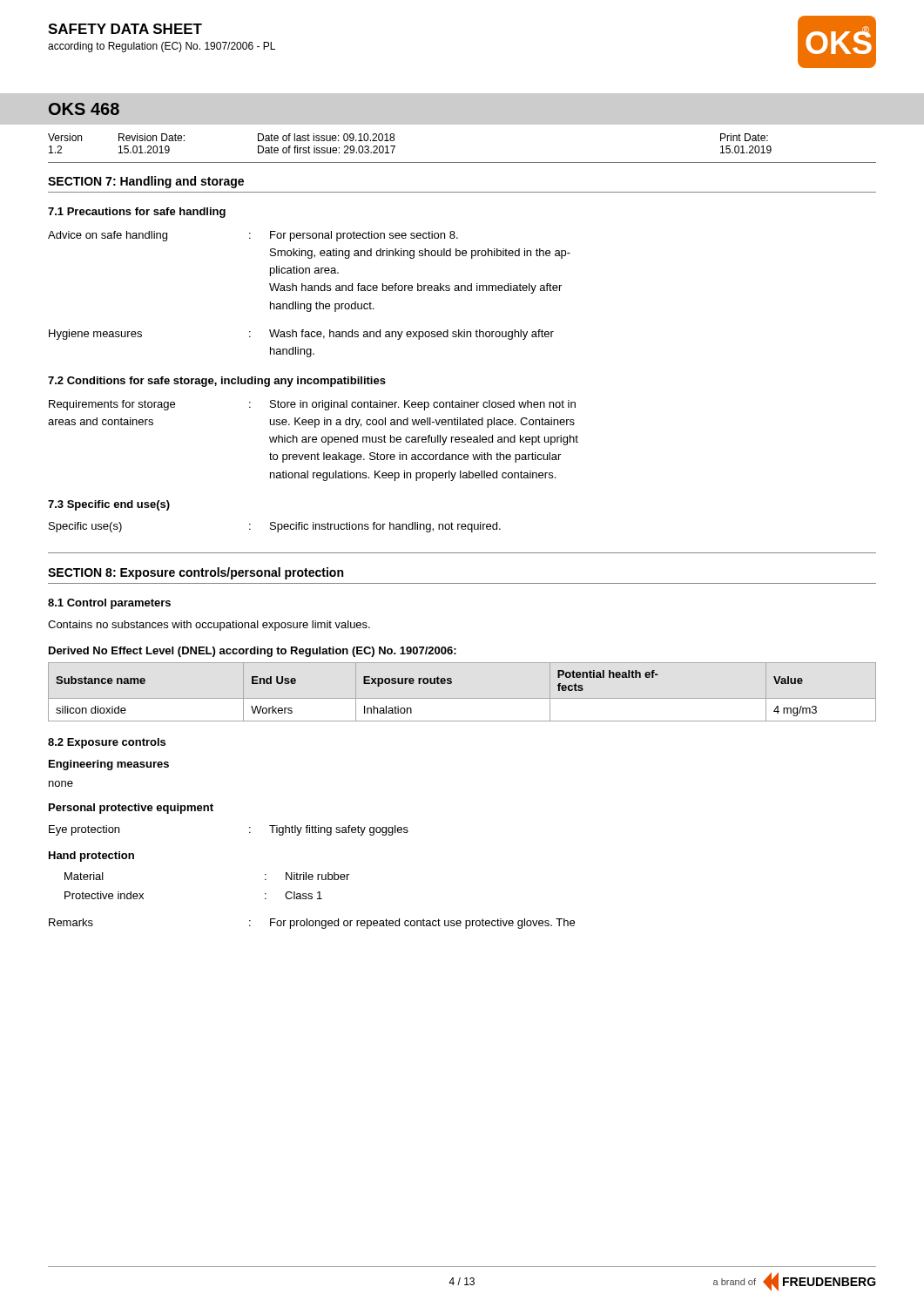Find the text block with the text "Remarks : For"
924x1307 pixels.
pyautogui.click(x=462, y=922)
